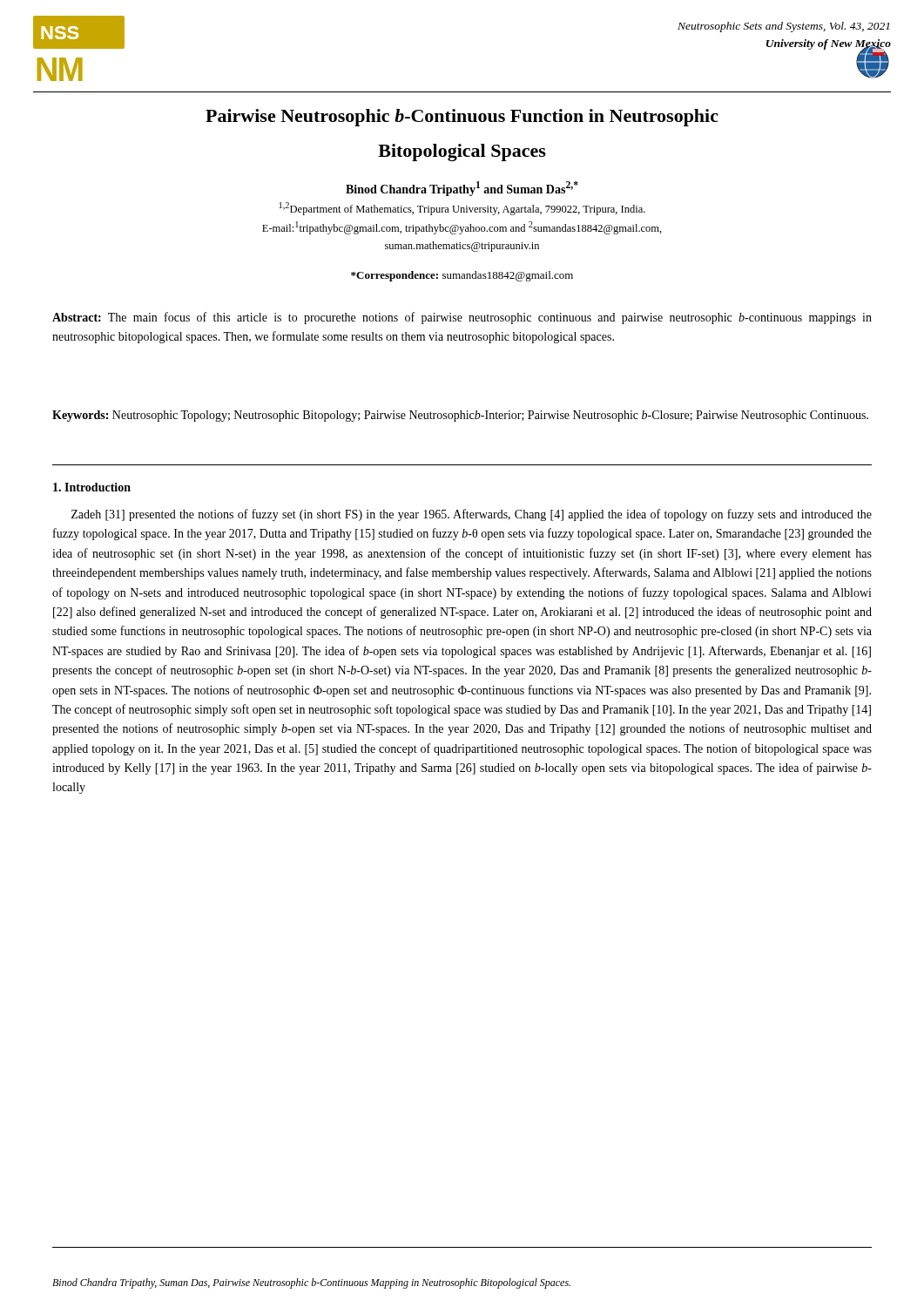Point to the block beginning "1,2Department of Mathematics,"
The image size is (924, 1307).
click(x=462, y=226)
